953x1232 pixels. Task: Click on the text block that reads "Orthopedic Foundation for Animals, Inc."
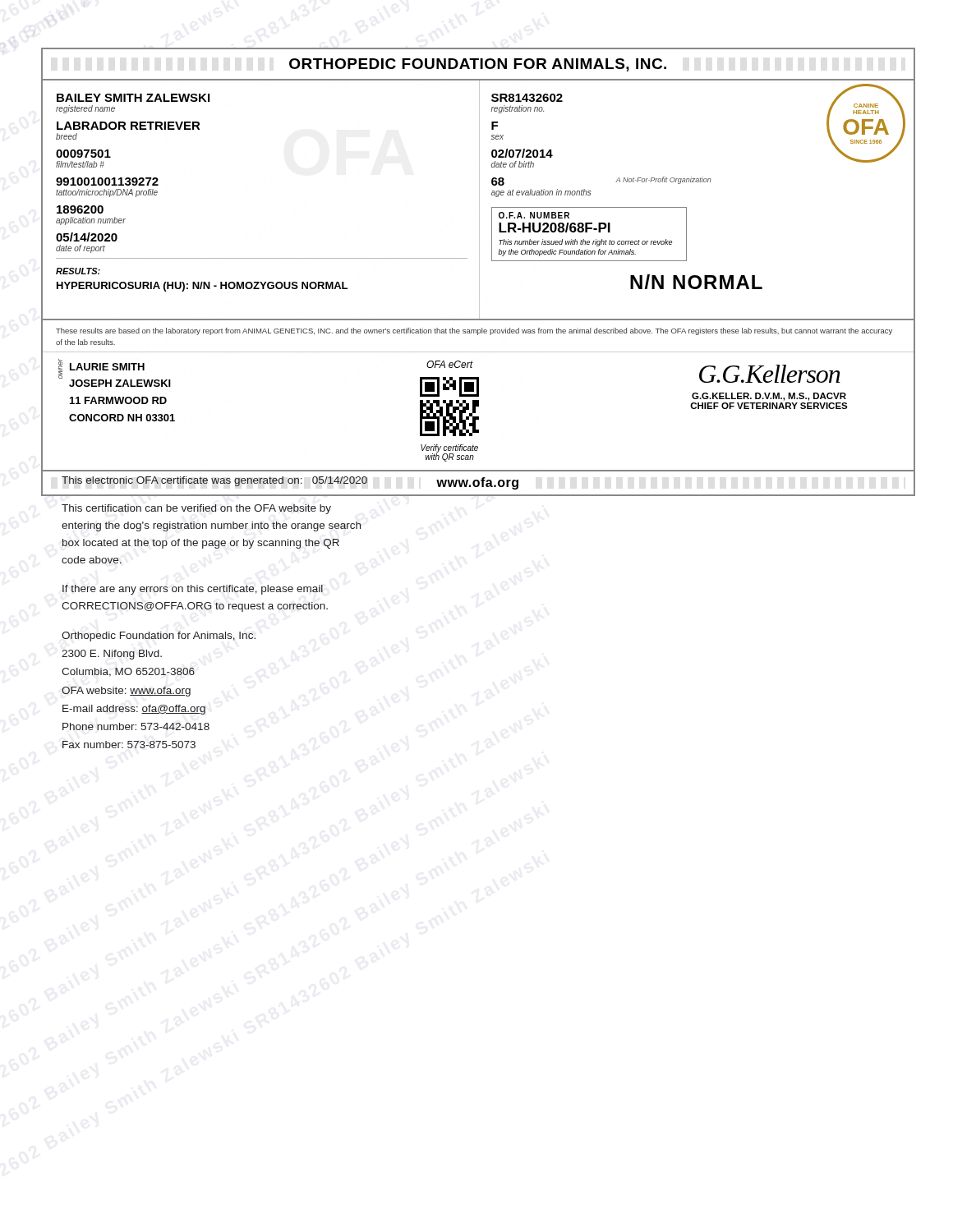[159, 690]
